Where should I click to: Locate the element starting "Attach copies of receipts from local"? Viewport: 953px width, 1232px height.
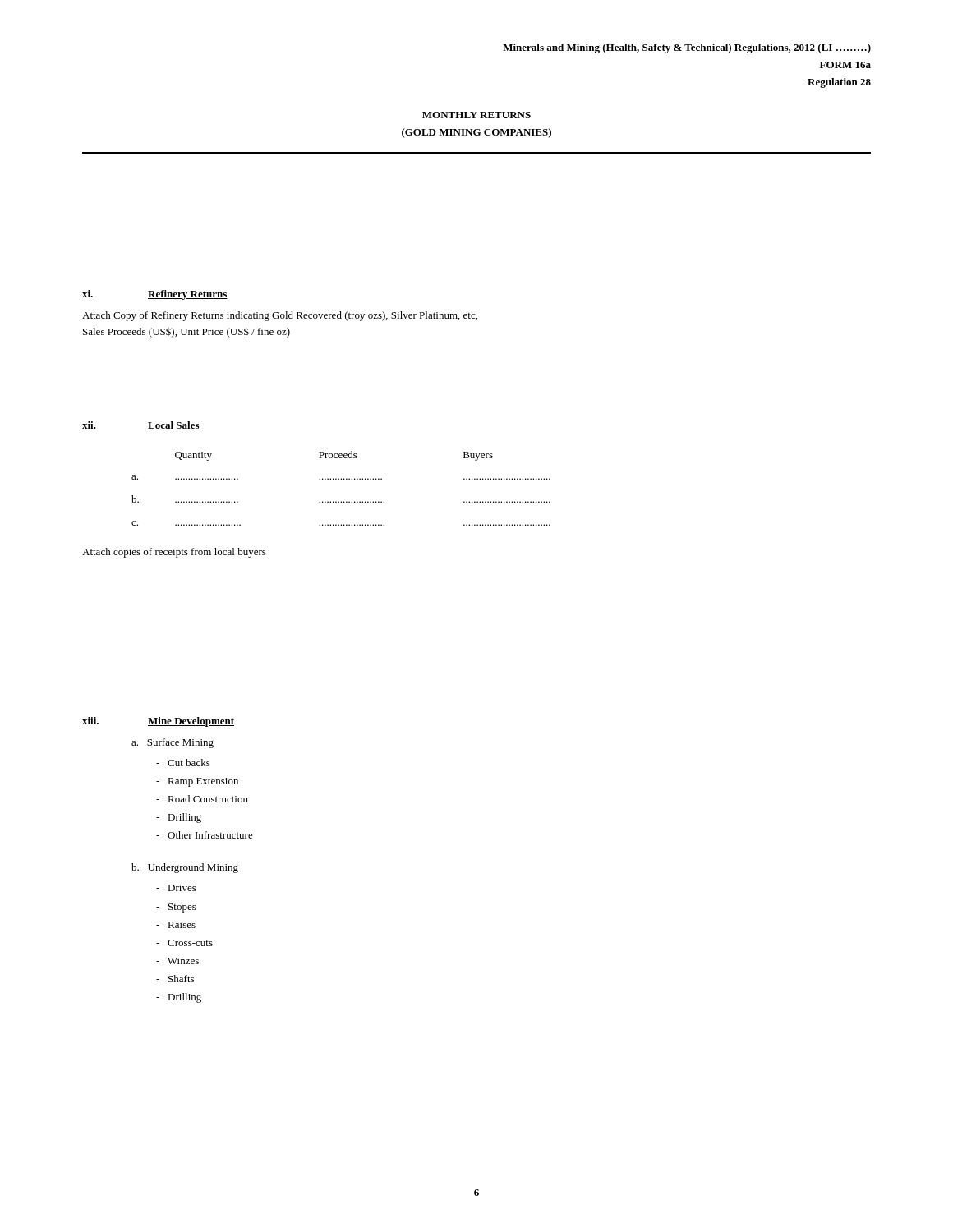(x=174, y=552)
